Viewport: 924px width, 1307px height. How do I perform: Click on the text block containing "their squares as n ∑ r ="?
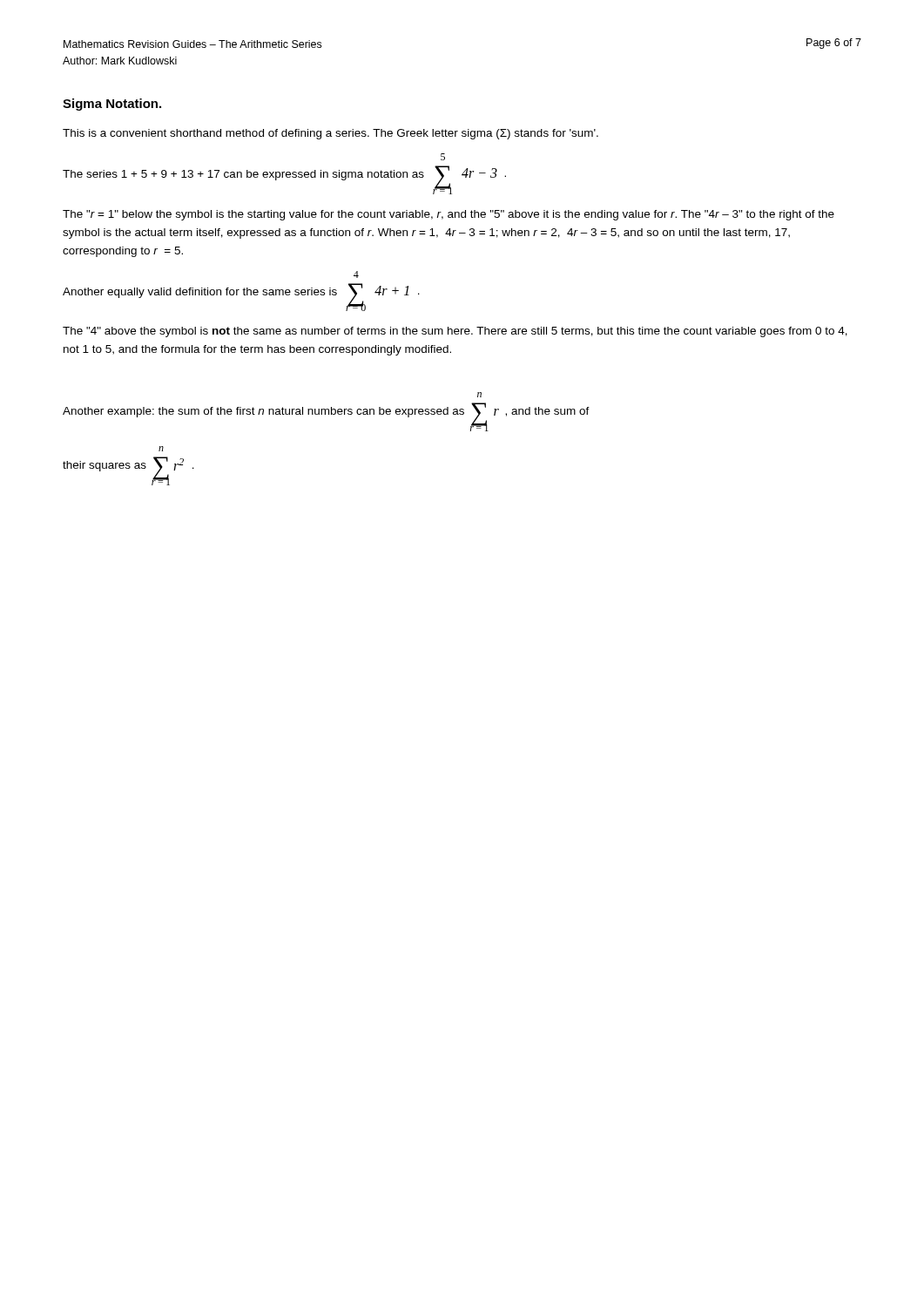[129, 465]
